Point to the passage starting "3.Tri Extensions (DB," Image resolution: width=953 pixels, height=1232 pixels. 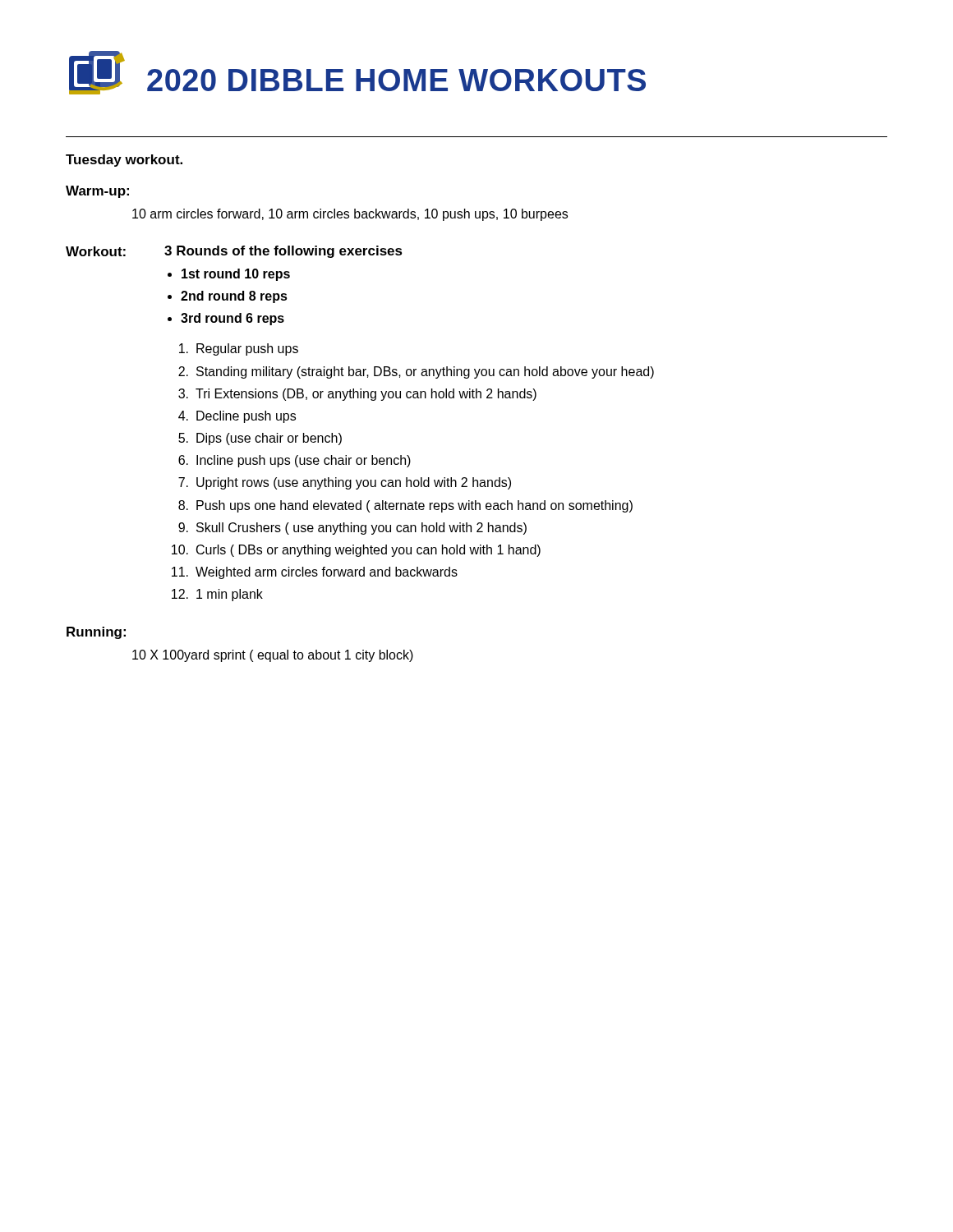tap(351, 394)
